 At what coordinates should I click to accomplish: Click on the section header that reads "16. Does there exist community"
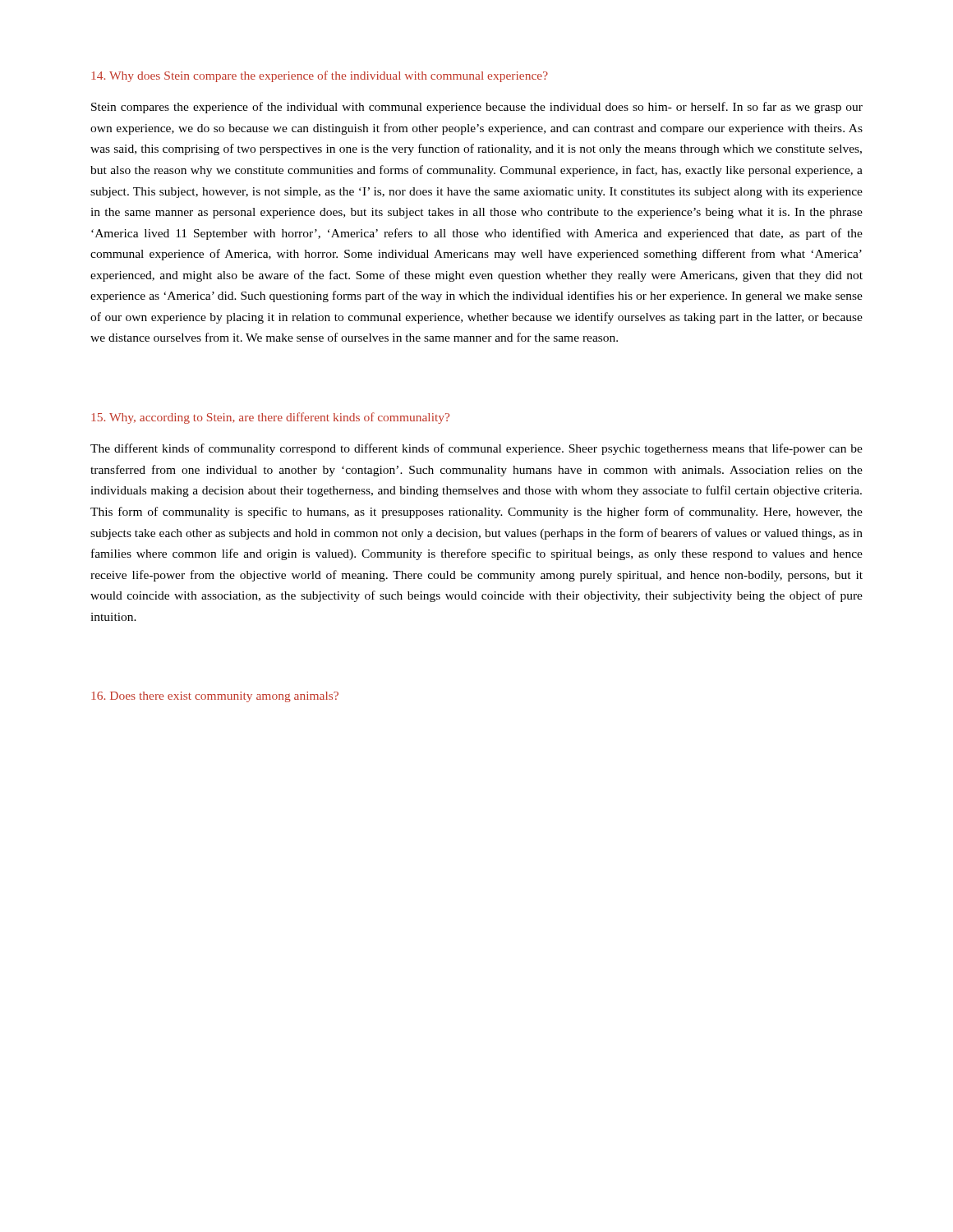[x=215, y=696]
